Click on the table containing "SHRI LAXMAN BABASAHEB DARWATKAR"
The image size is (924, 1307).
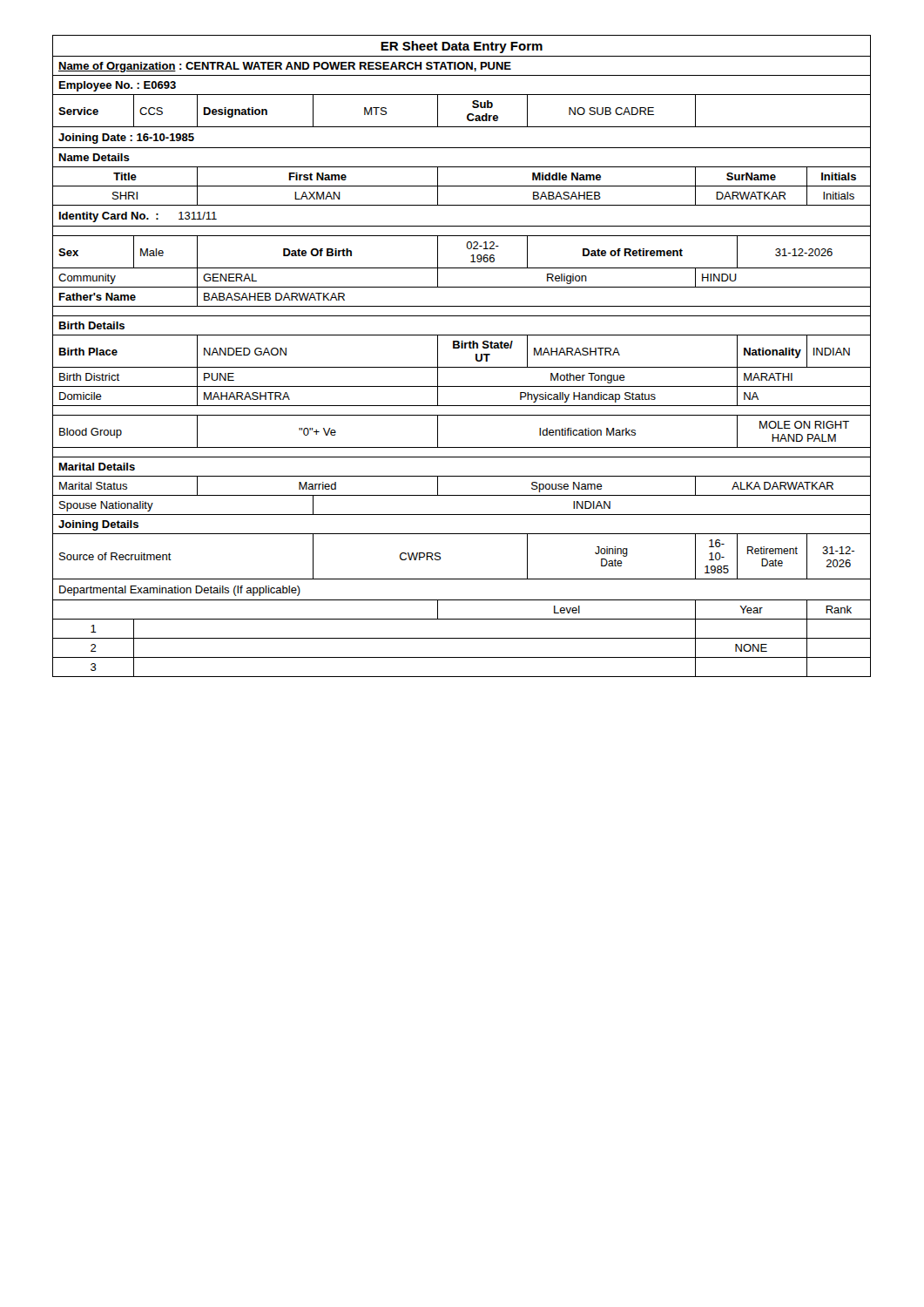(x=462, y=196)
